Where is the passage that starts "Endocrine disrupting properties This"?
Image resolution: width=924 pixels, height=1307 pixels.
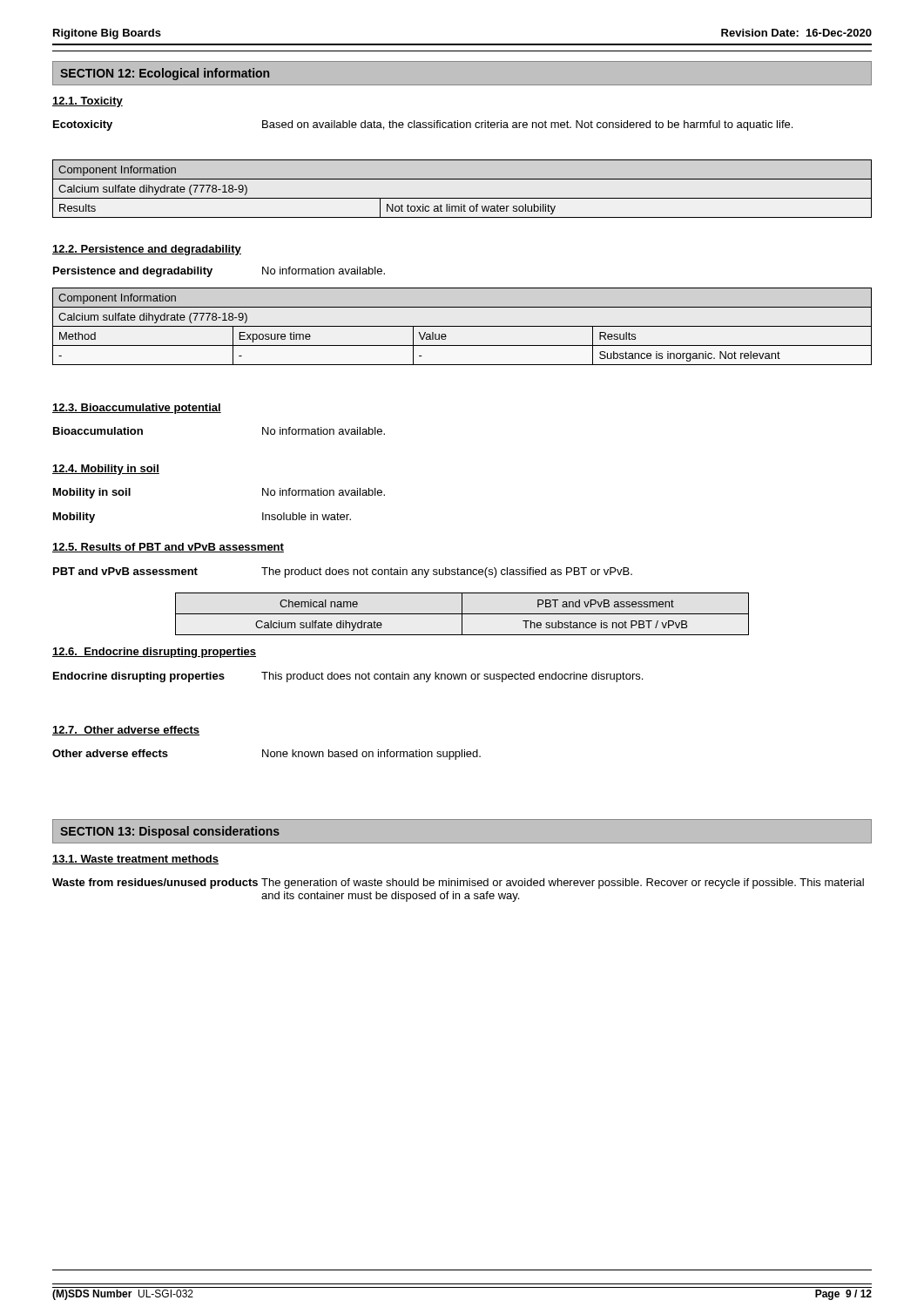point(348,676)
